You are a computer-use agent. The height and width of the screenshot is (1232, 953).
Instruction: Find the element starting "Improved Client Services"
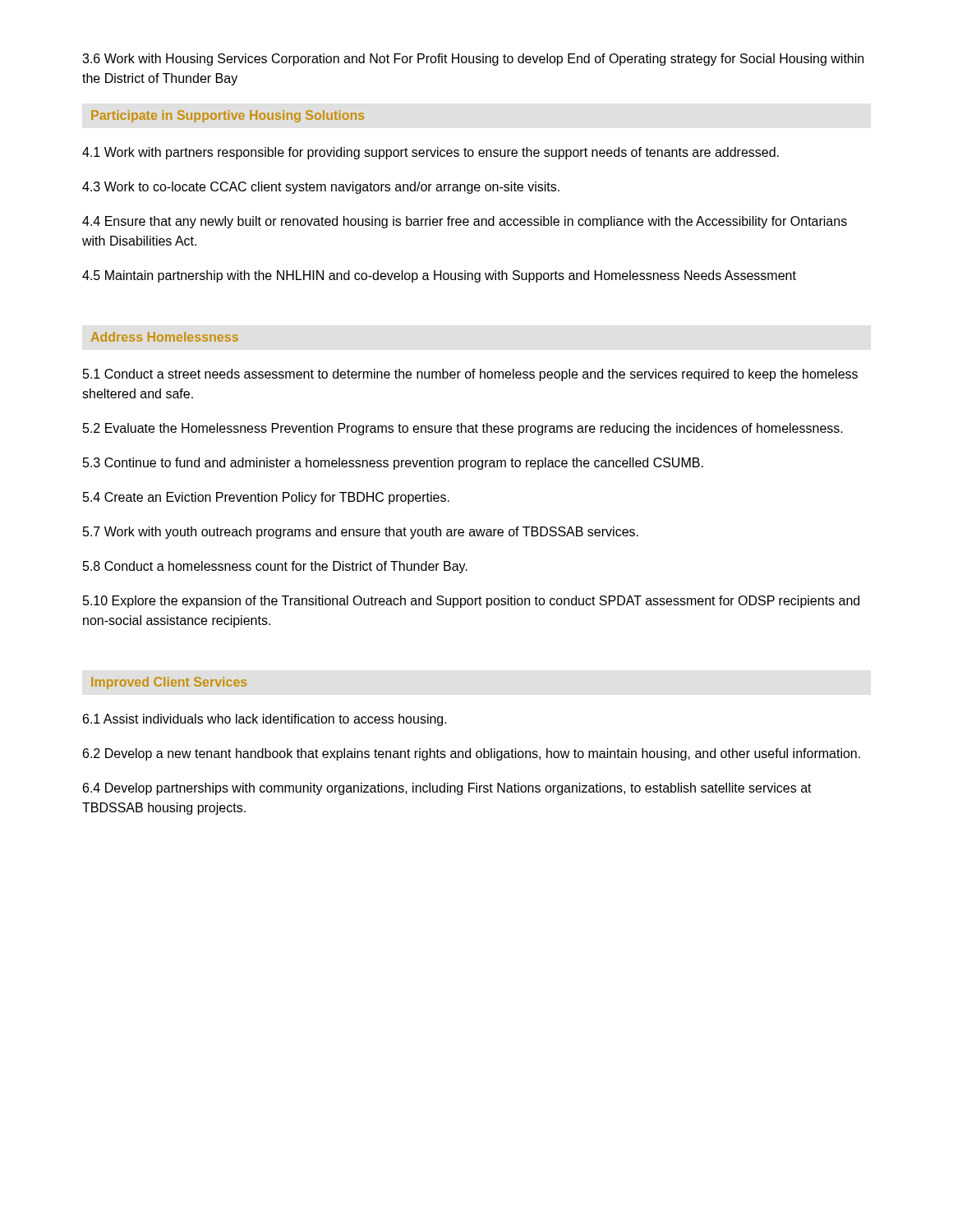click(169, 682)
